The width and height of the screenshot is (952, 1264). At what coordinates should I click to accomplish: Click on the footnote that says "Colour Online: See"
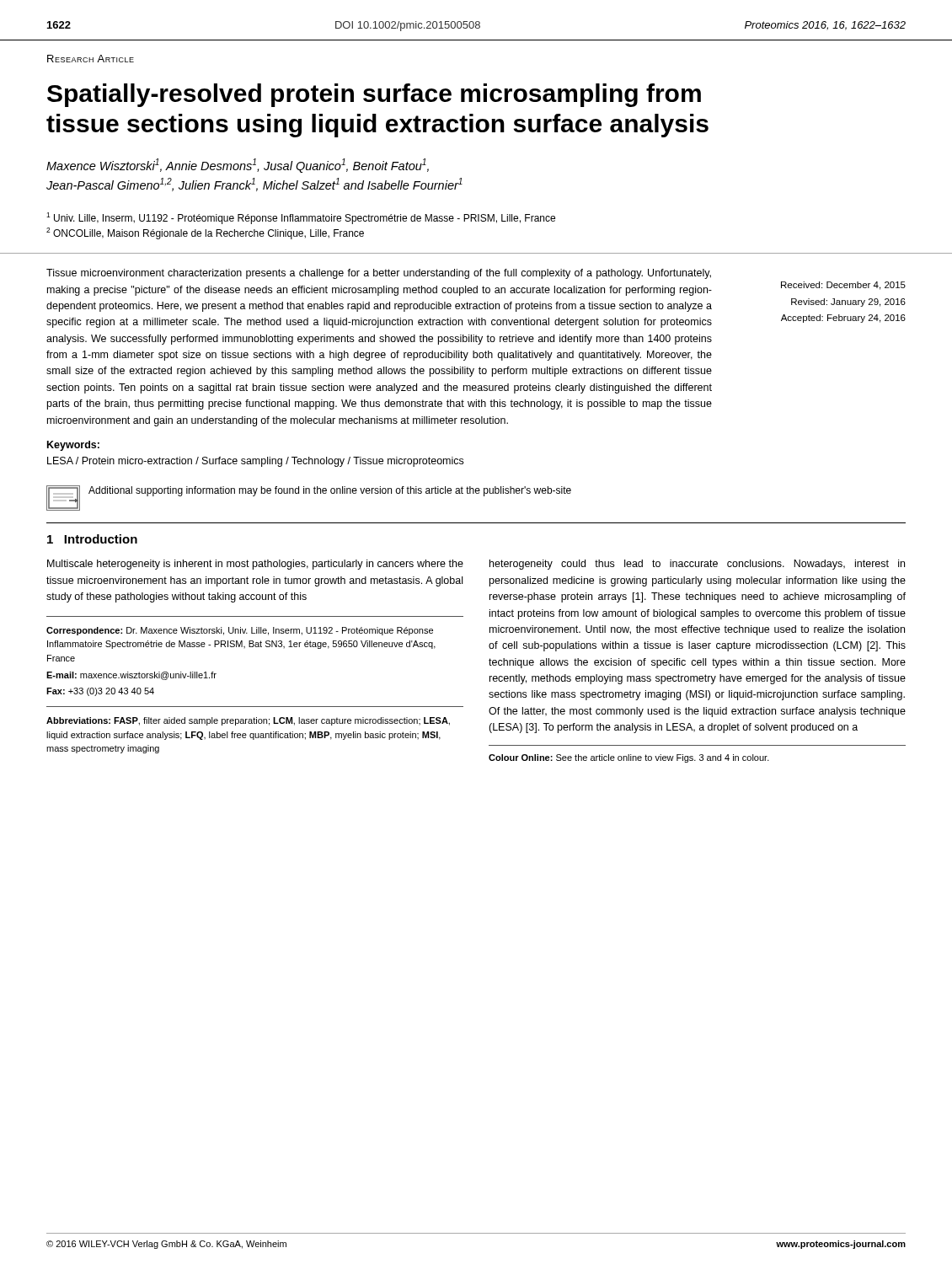coord(629,757)
